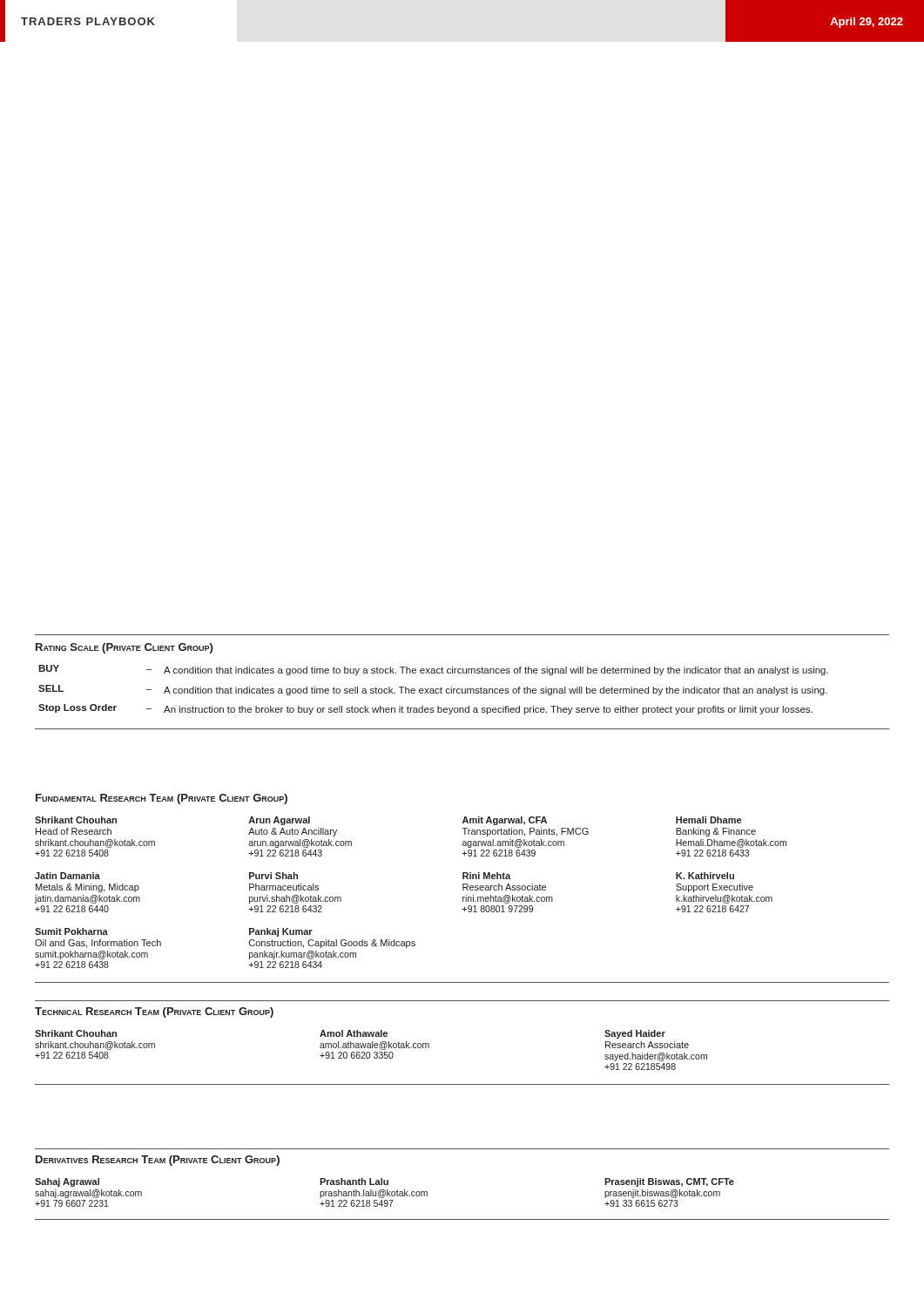
Task: Find the text block starting "BUY – A condition"
Action: pos(462,670)
